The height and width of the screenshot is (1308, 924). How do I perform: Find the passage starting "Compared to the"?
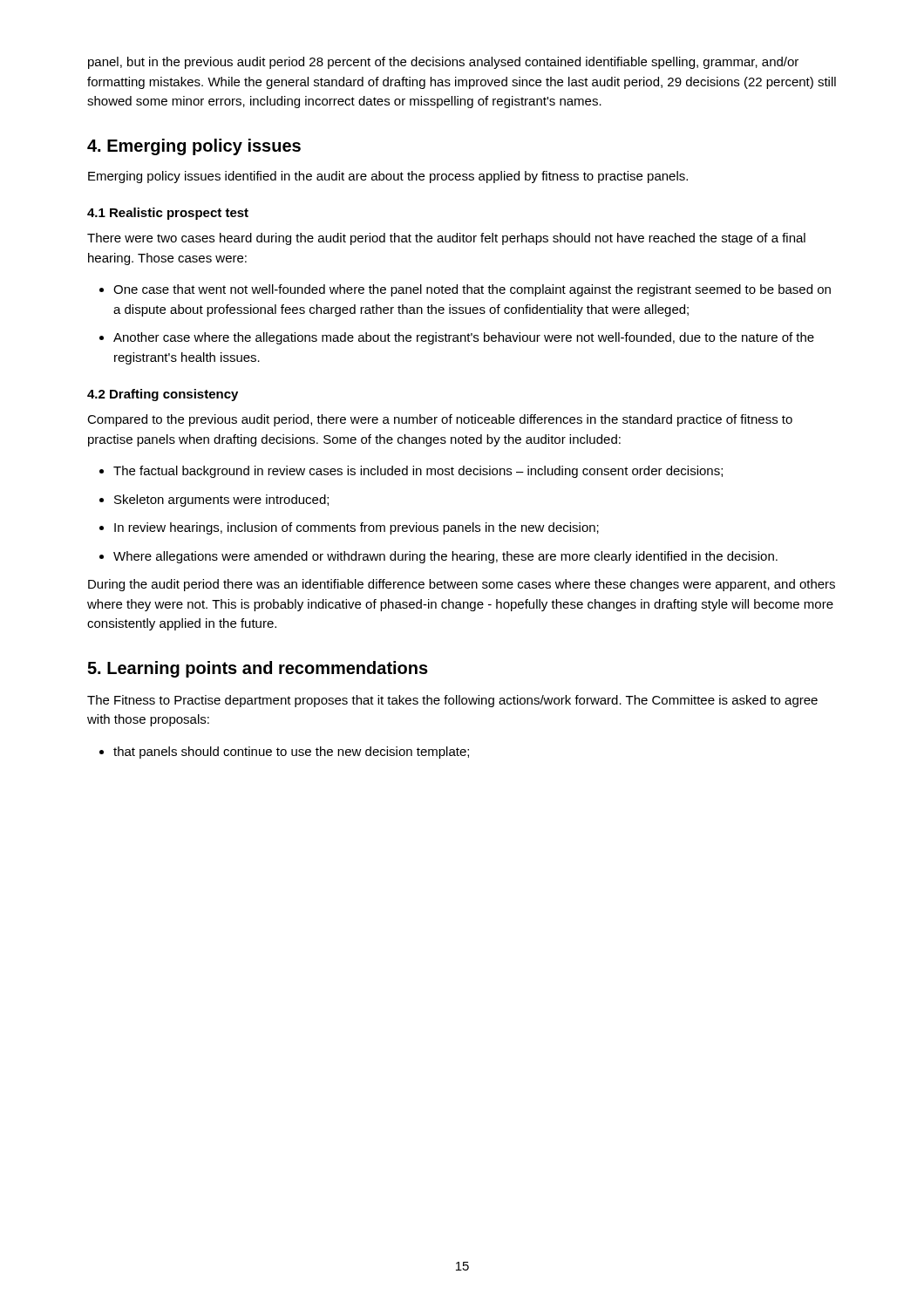click(x=440, y=429)
